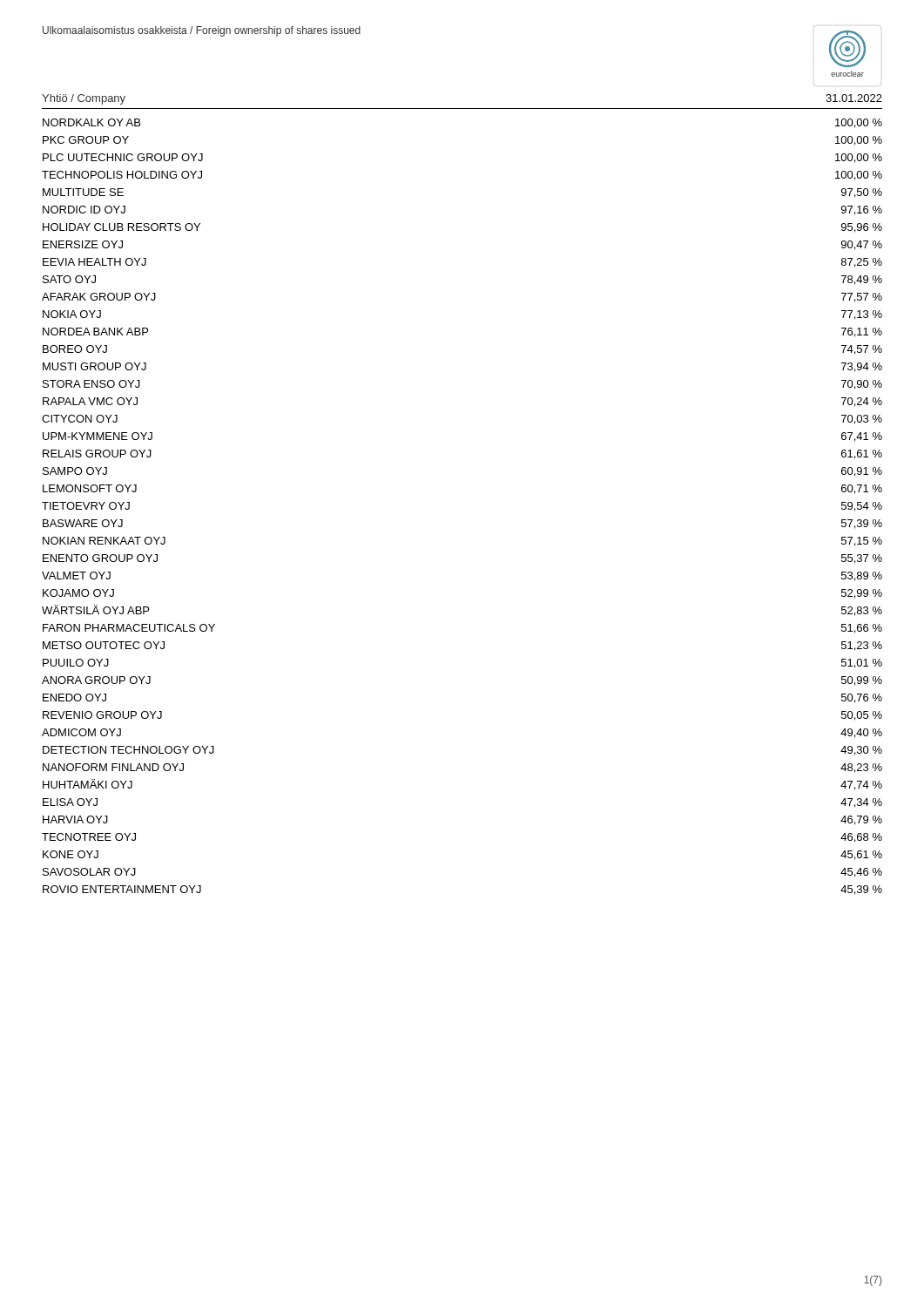The image size is (924, 1307).
Task: Point to "STORA ENSO OYJ70,90 %"
Action: coord(94,385)
